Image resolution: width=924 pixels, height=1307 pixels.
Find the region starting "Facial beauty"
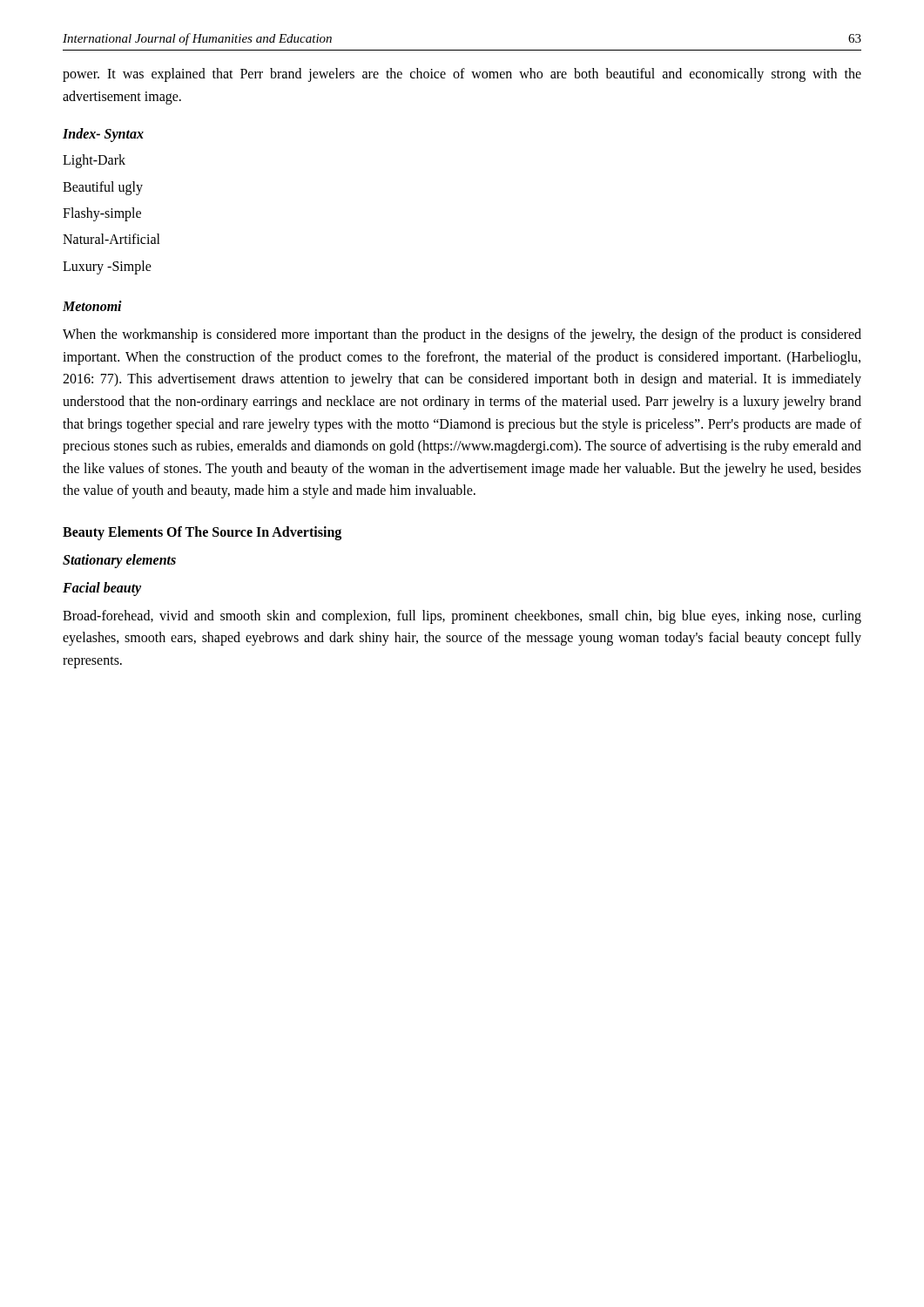[102, 588]
